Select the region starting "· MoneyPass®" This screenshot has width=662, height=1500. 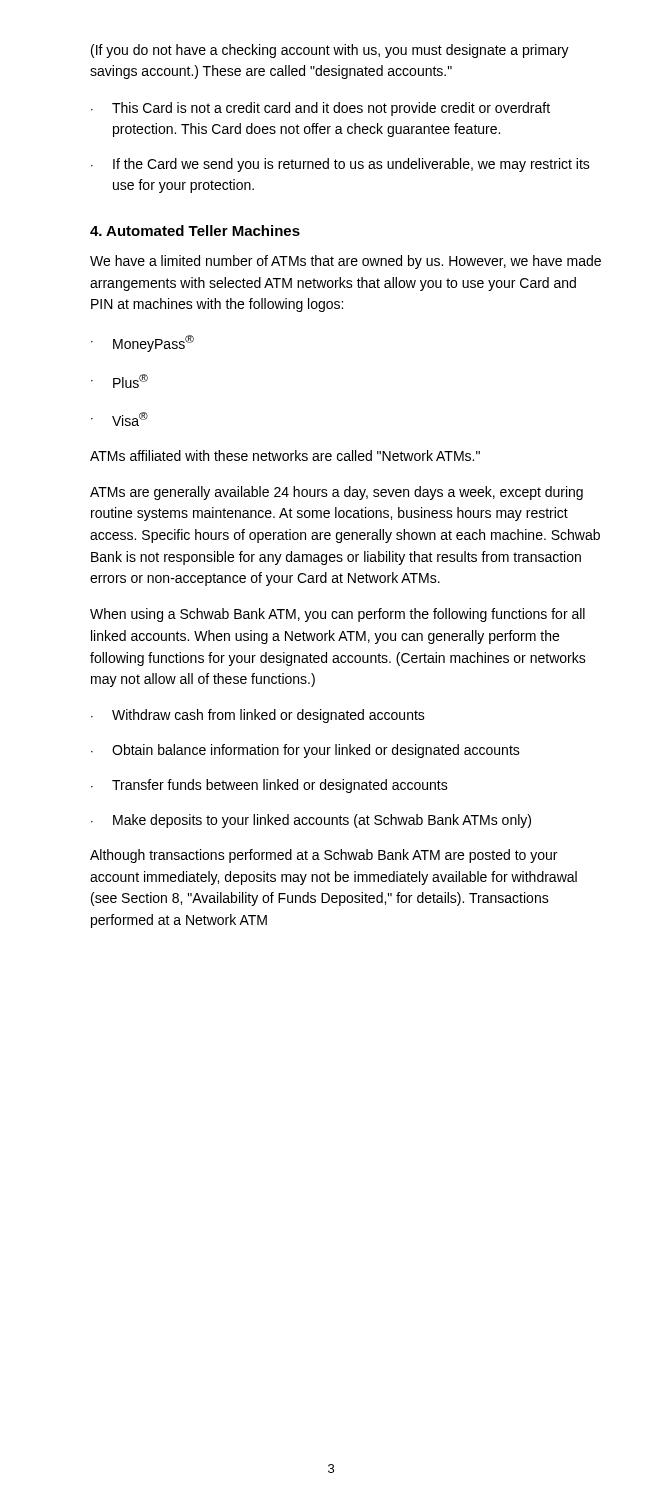point(142,344)
